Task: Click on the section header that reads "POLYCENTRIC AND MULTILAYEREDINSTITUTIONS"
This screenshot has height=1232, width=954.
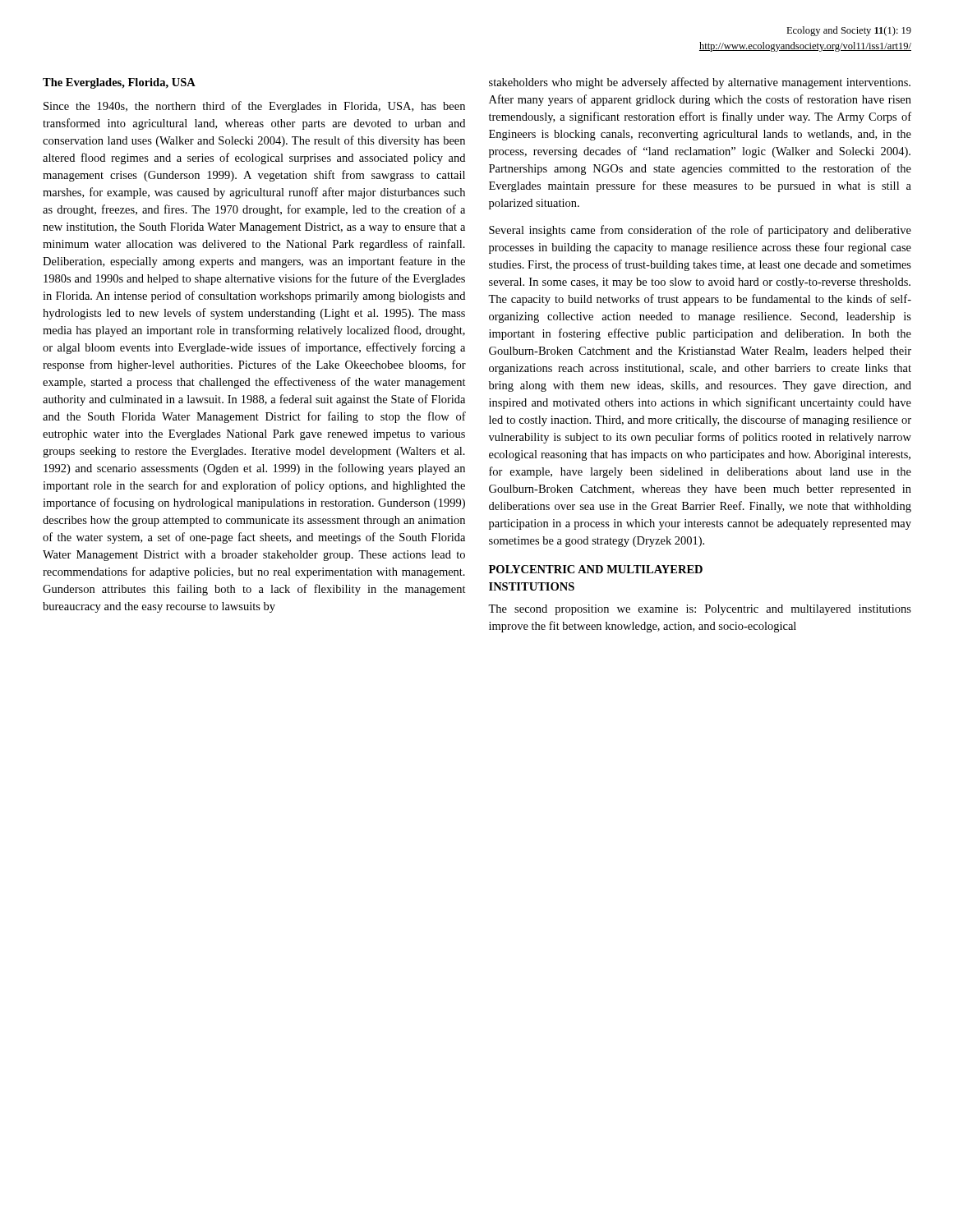Action: (x=596, y=578)
